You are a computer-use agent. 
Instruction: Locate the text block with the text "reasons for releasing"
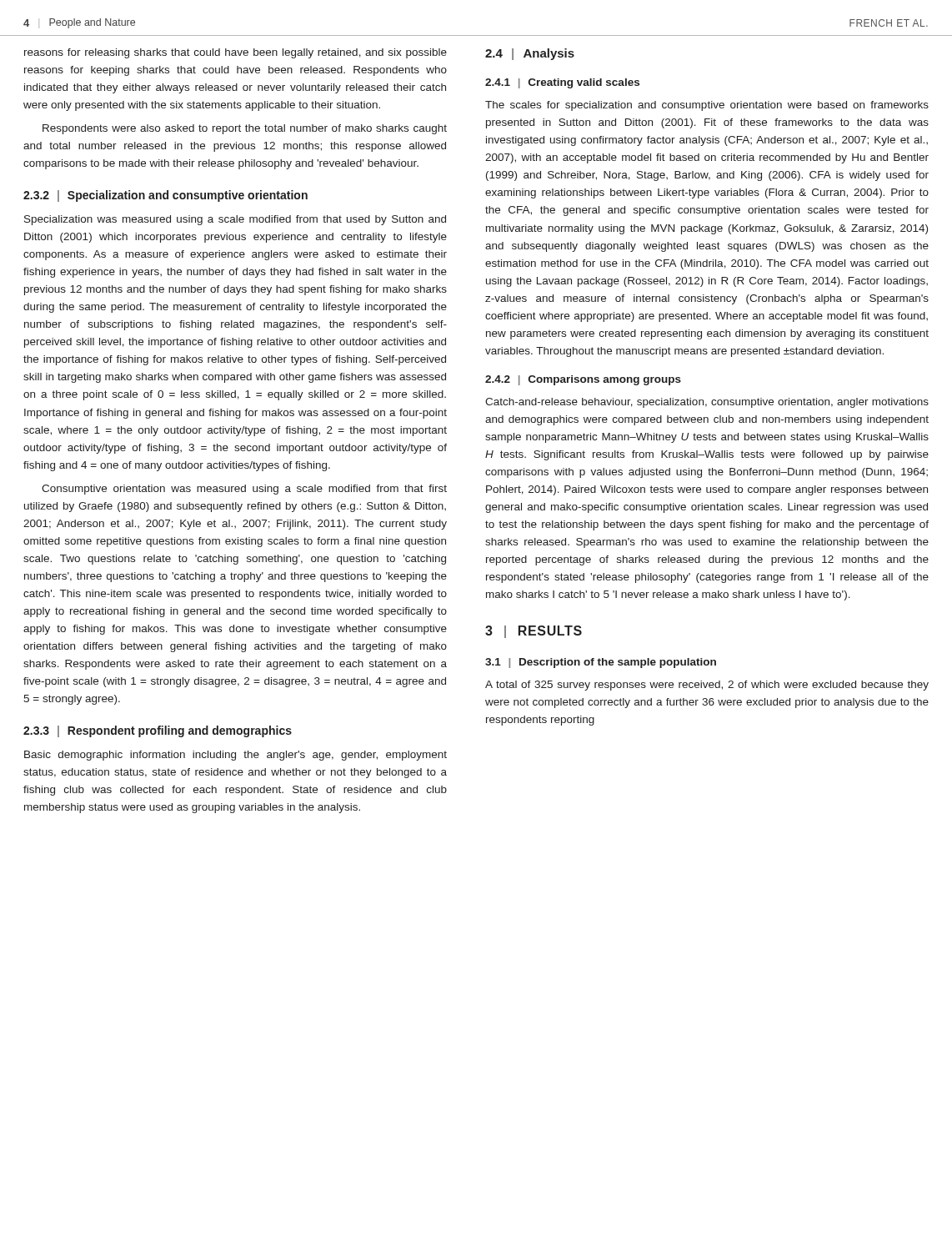235,108
